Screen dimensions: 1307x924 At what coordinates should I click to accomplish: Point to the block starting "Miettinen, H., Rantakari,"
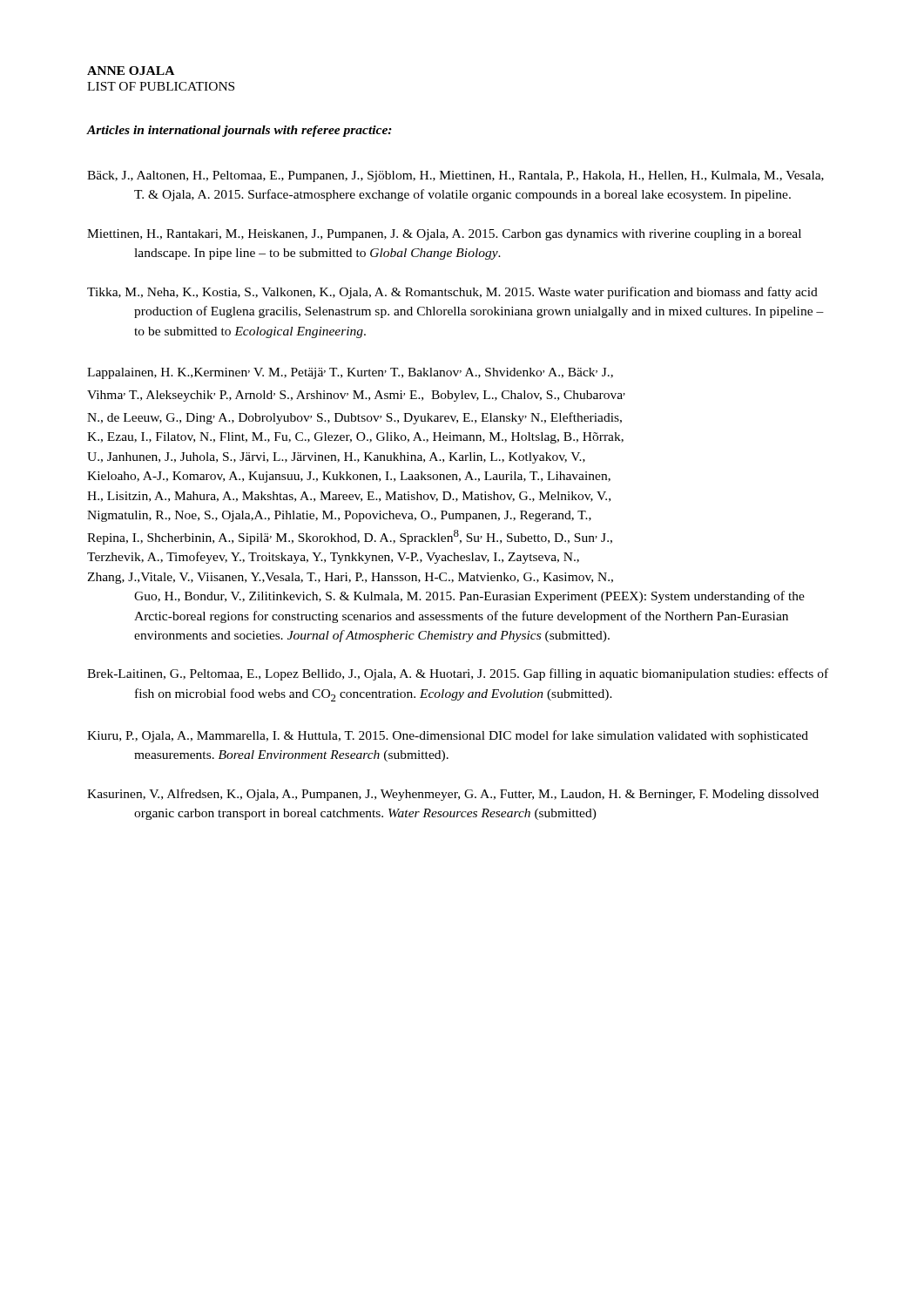(444, 243)
